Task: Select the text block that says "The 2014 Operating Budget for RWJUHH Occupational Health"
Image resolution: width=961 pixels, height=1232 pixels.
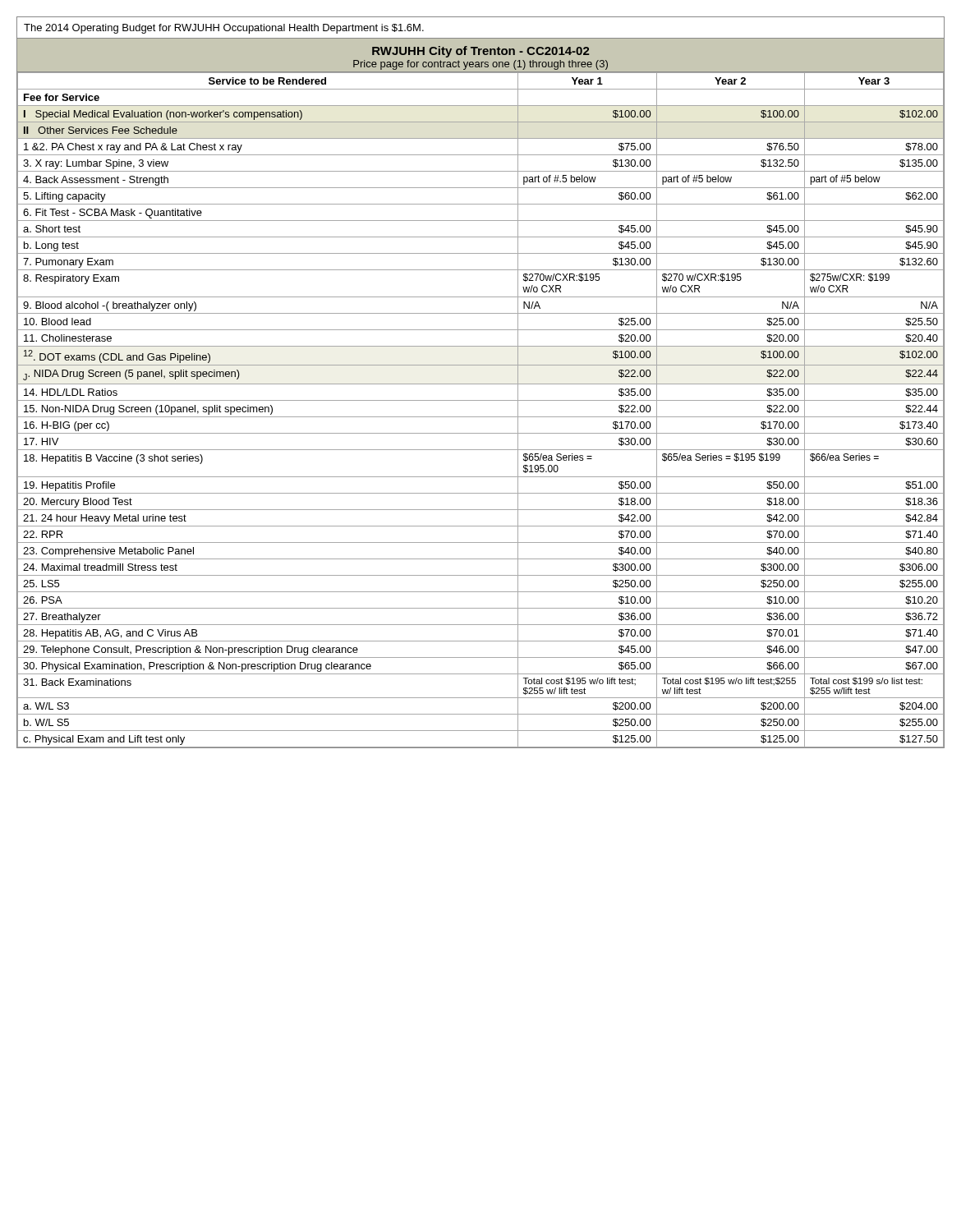Action: tap(224, 27)
